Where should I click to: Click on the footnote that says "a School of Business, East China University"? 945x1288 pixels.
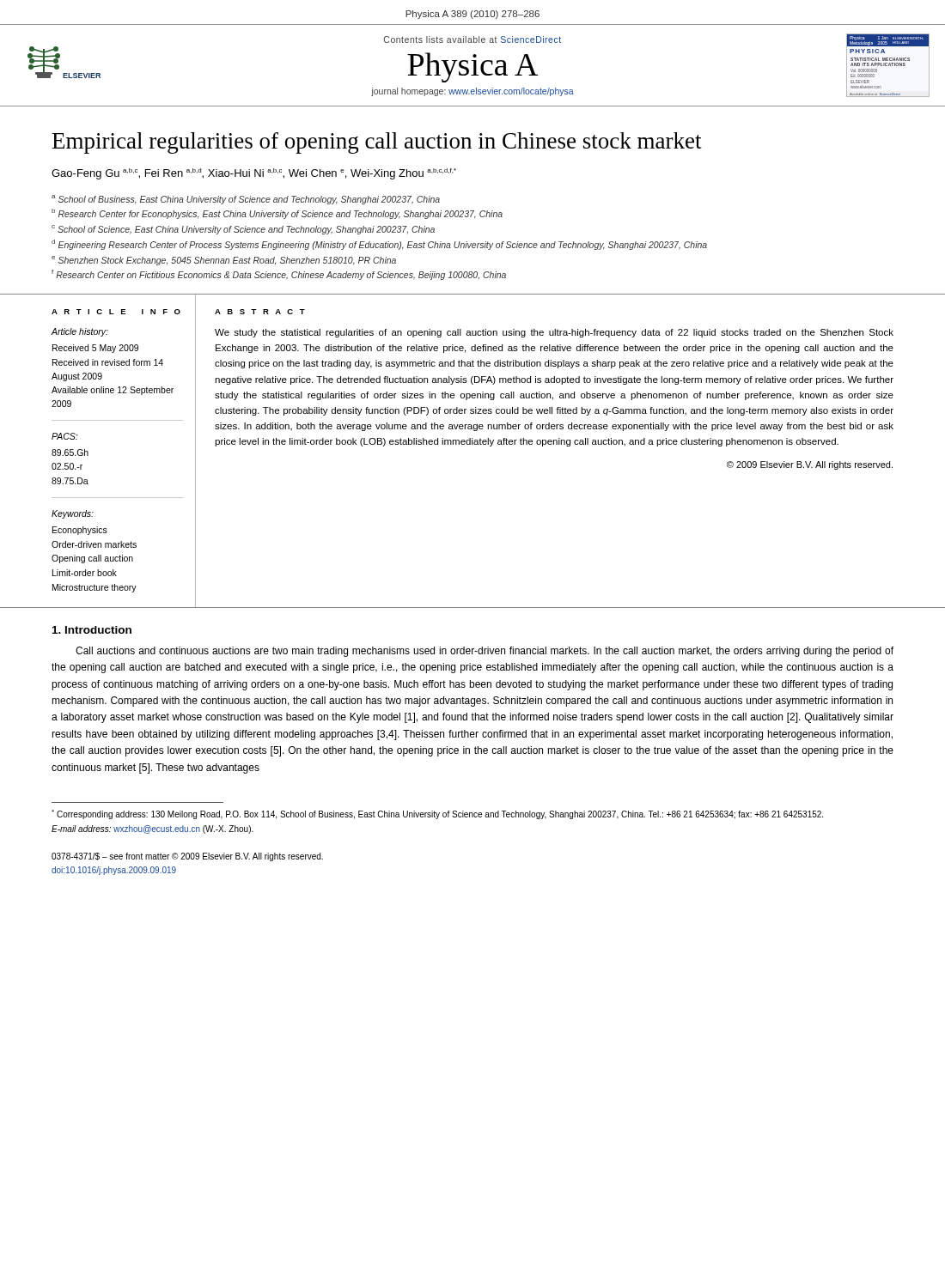click(246, 198)
